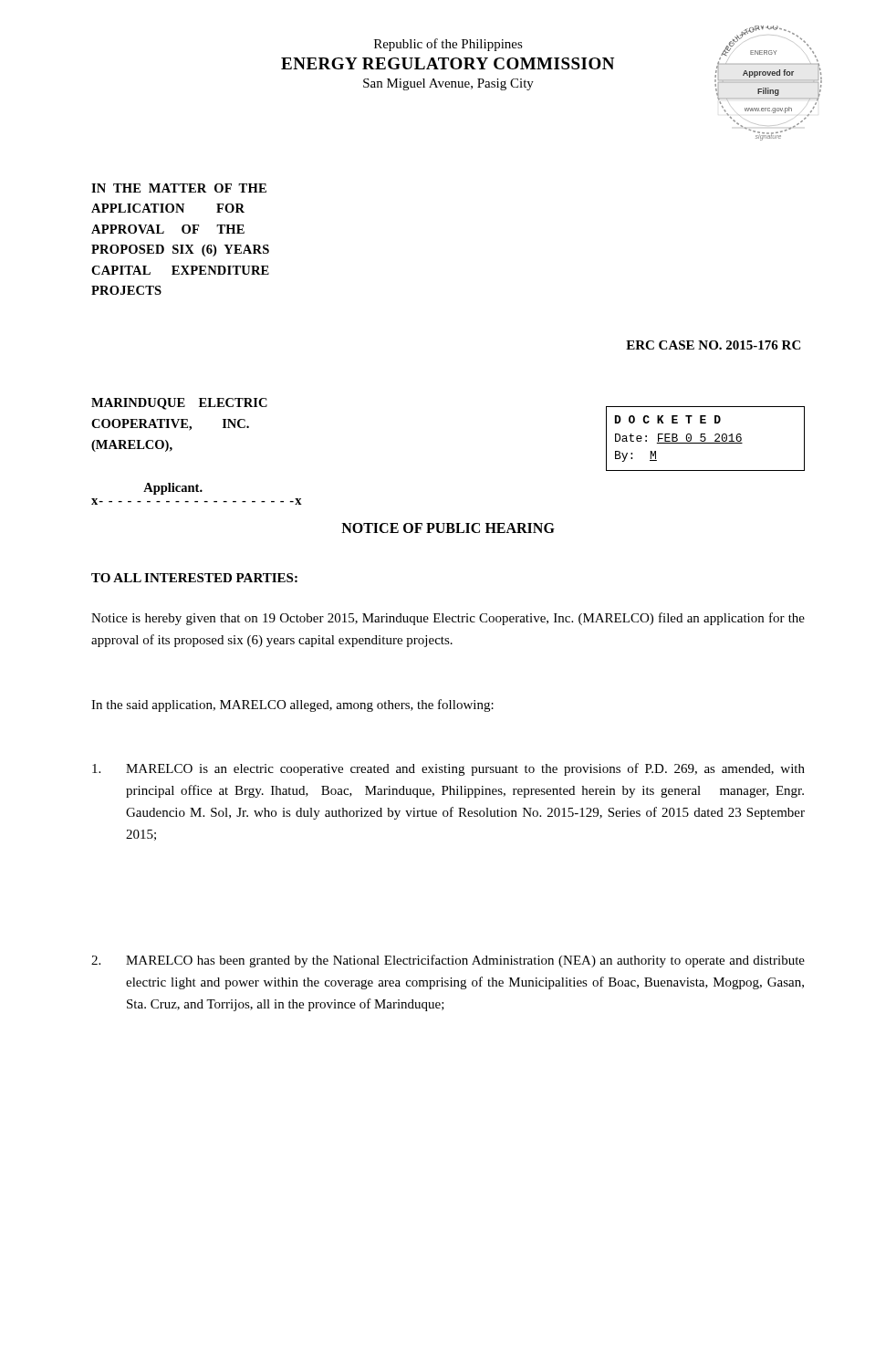Click the passage that begins "MARELCO is an electric cooperative"
896x1369 pixels.
(448, 801)
